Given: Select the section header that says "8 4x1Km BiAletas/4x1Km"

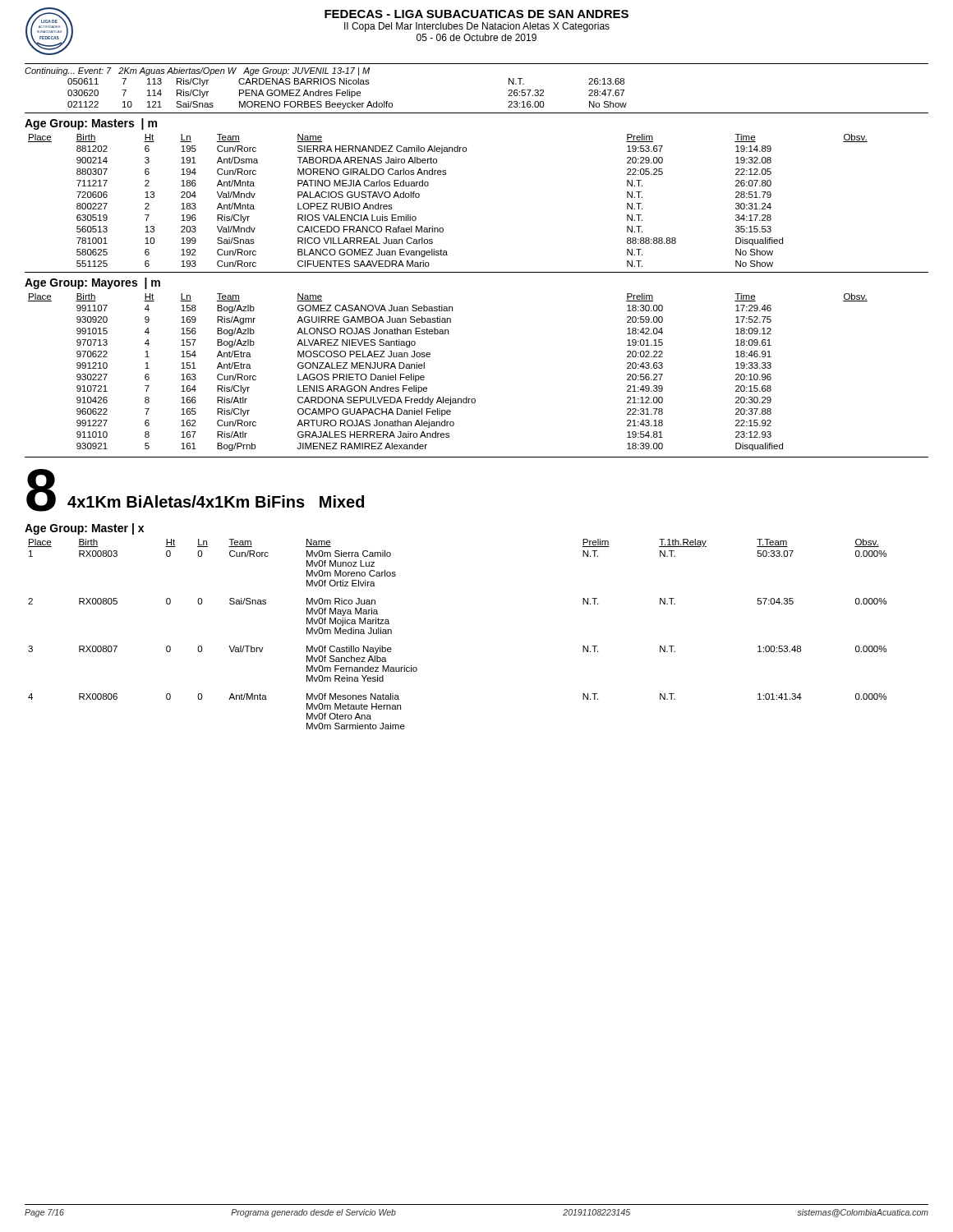Looking at the screenshot, I should [x=195, y=490].
